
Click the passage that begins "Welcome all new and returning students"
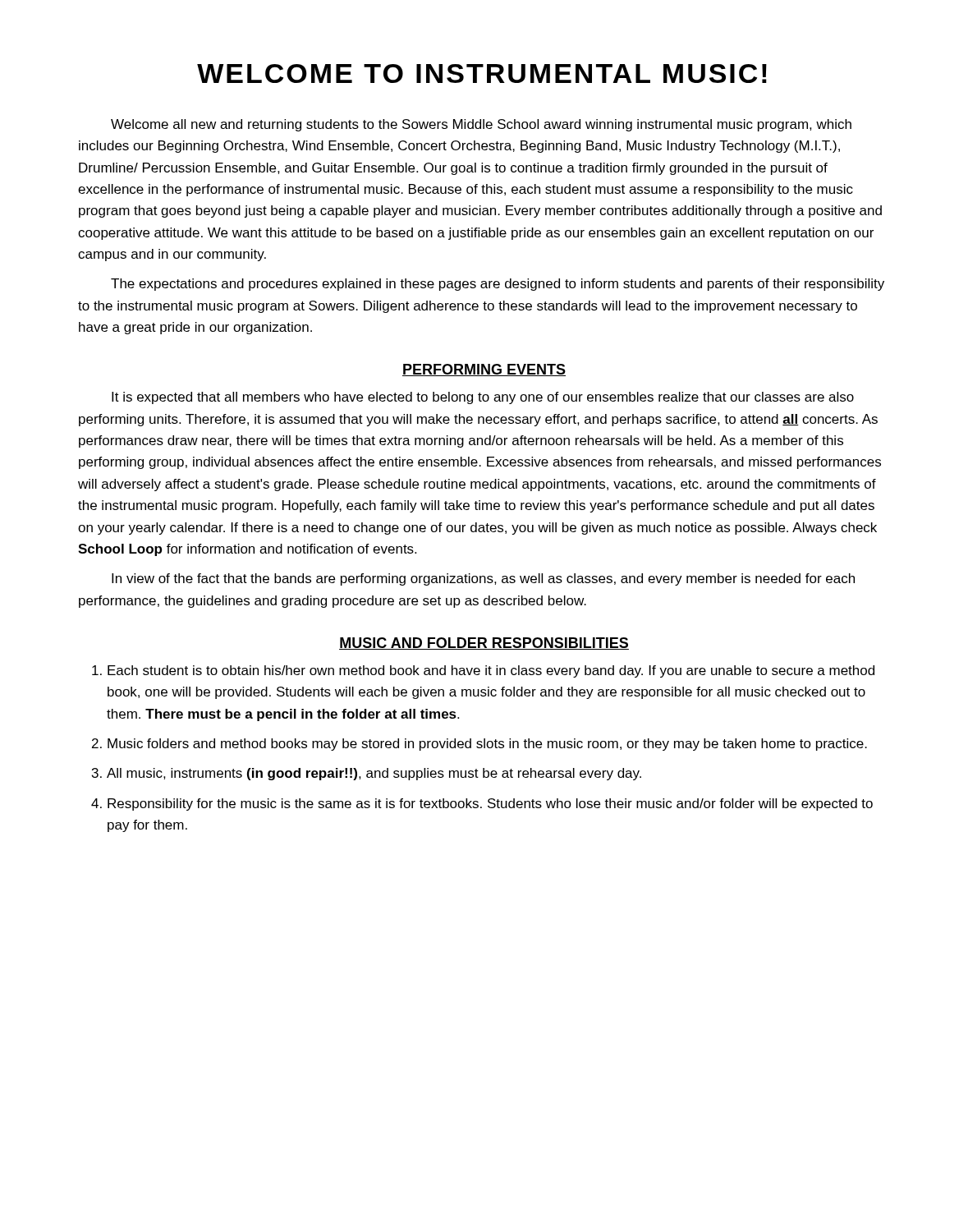(480, 189)
